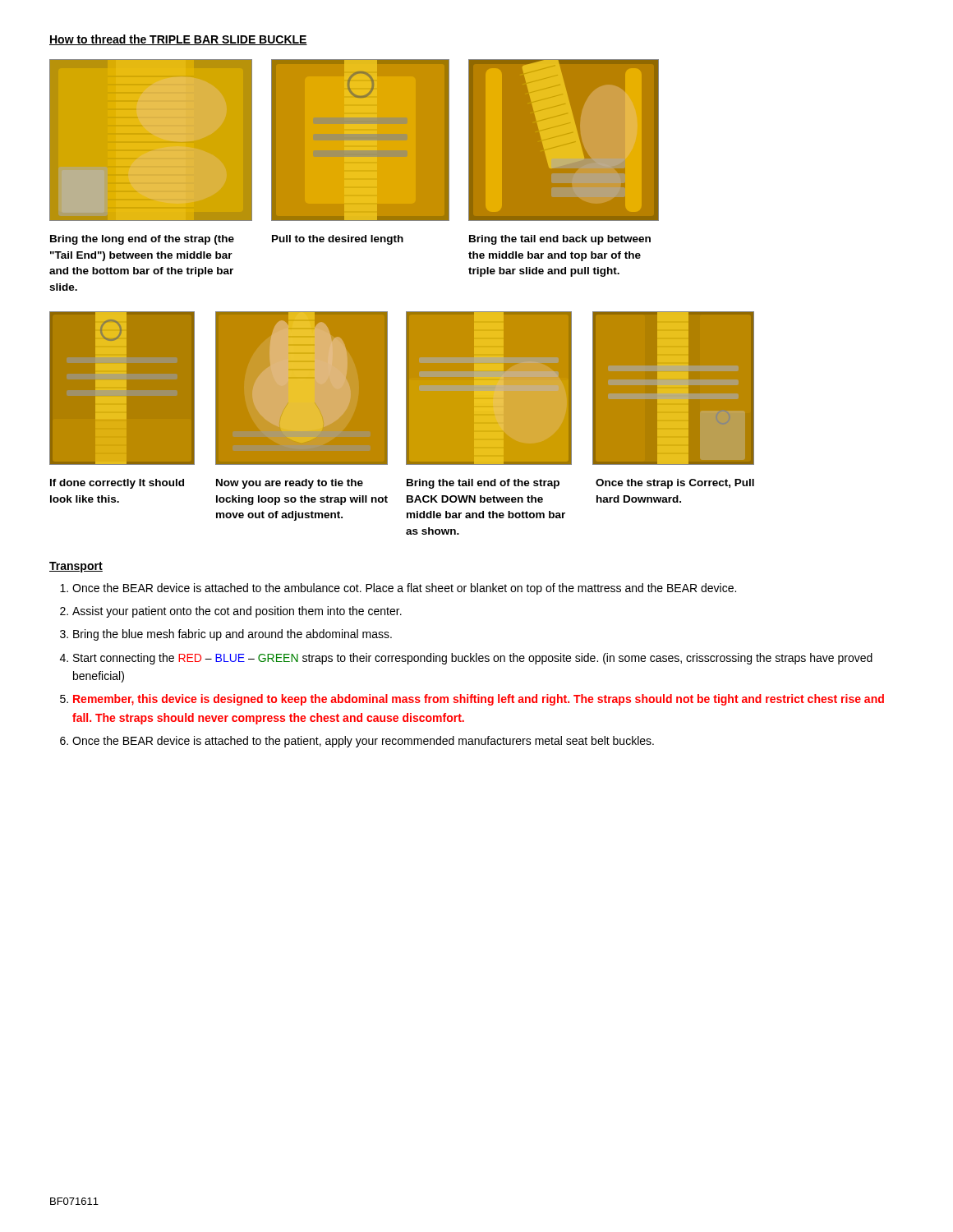
Task: Locate the text starting "Bring the blue mesh fabric"
Action: point(232,634)
